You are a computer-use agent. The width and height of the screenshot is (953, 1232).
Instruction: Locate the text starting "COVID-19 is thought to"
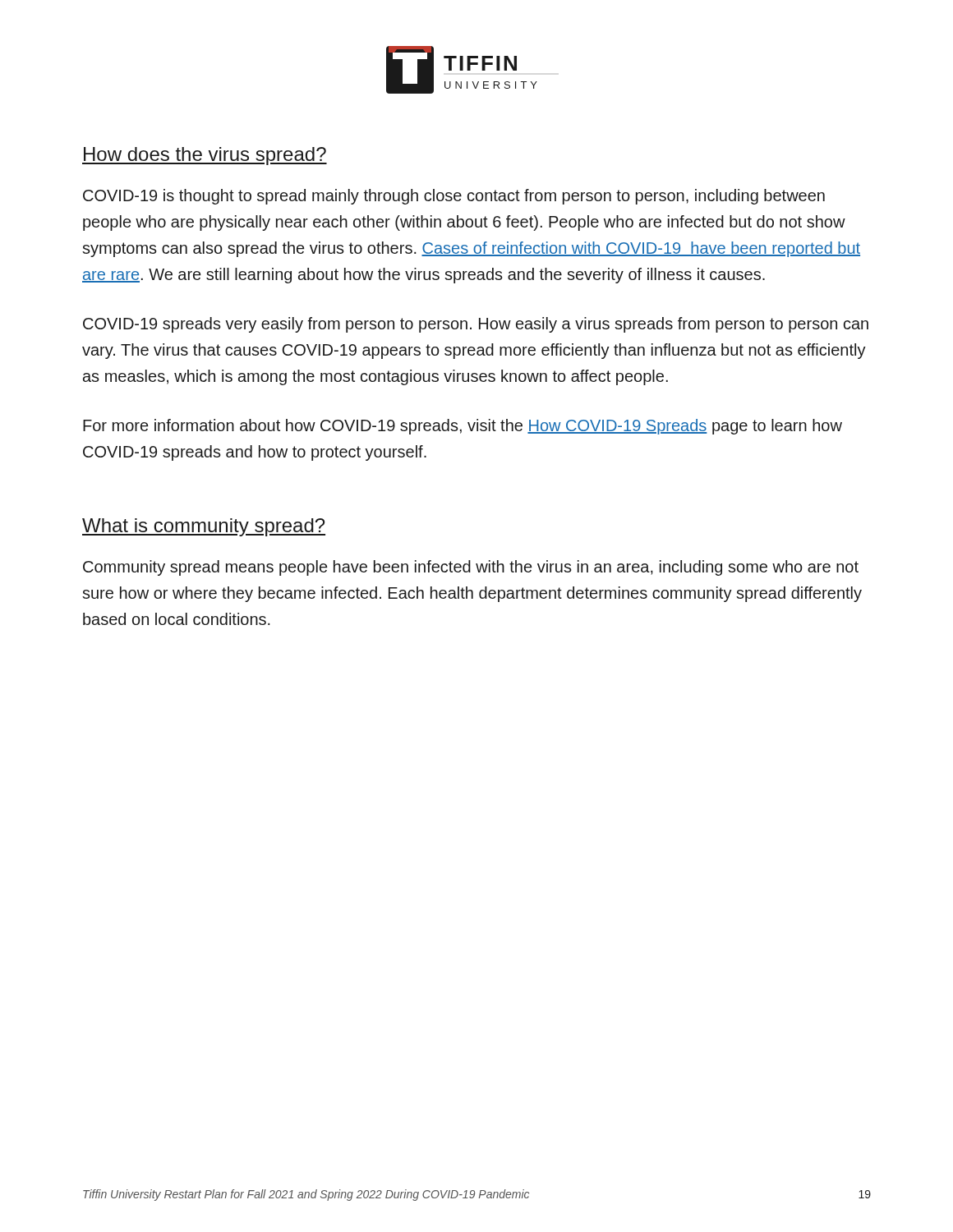471,235
